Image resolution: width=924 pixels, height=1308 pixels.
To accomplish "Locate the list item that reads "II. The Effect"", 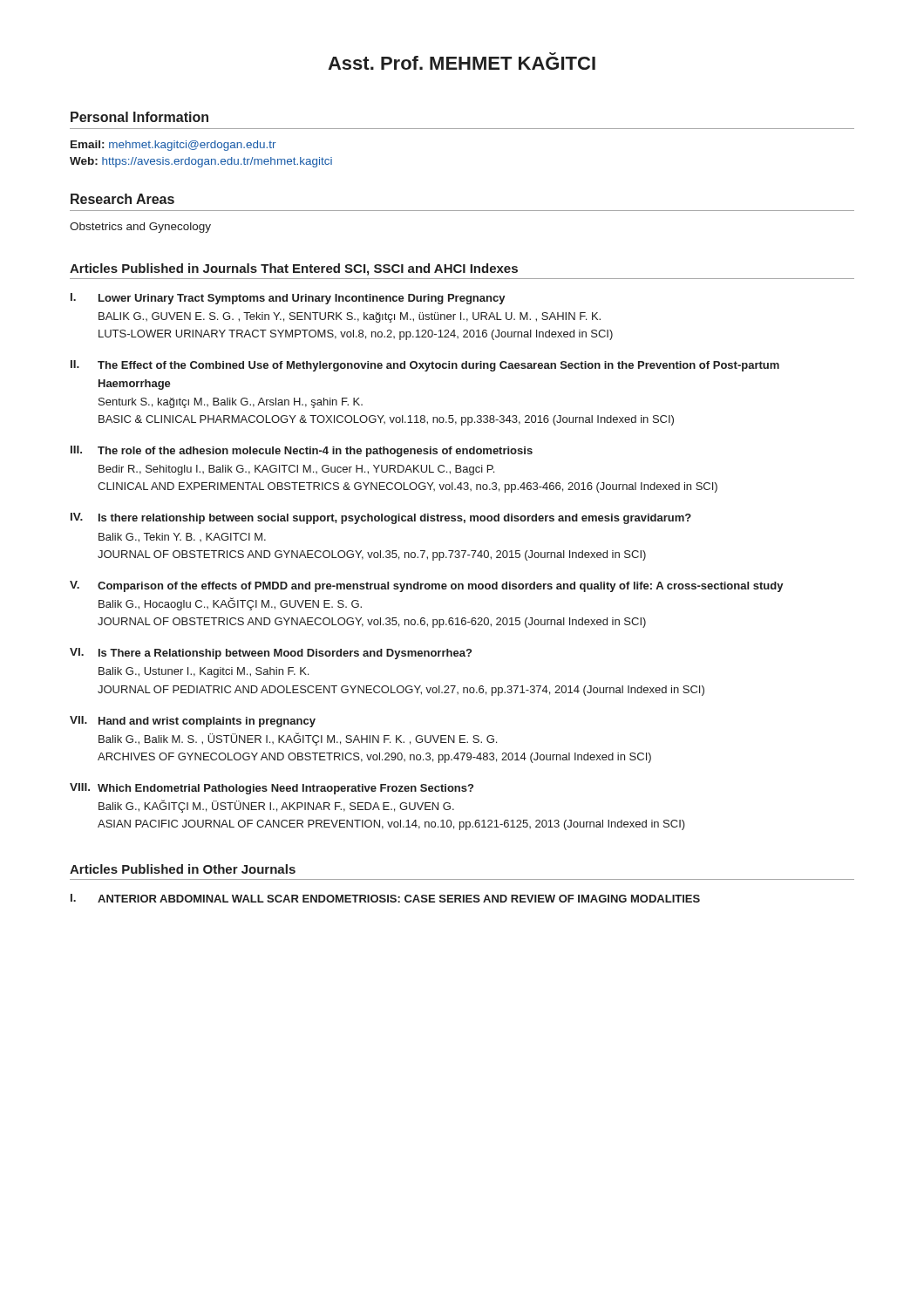I will click(x=425, y=366).
